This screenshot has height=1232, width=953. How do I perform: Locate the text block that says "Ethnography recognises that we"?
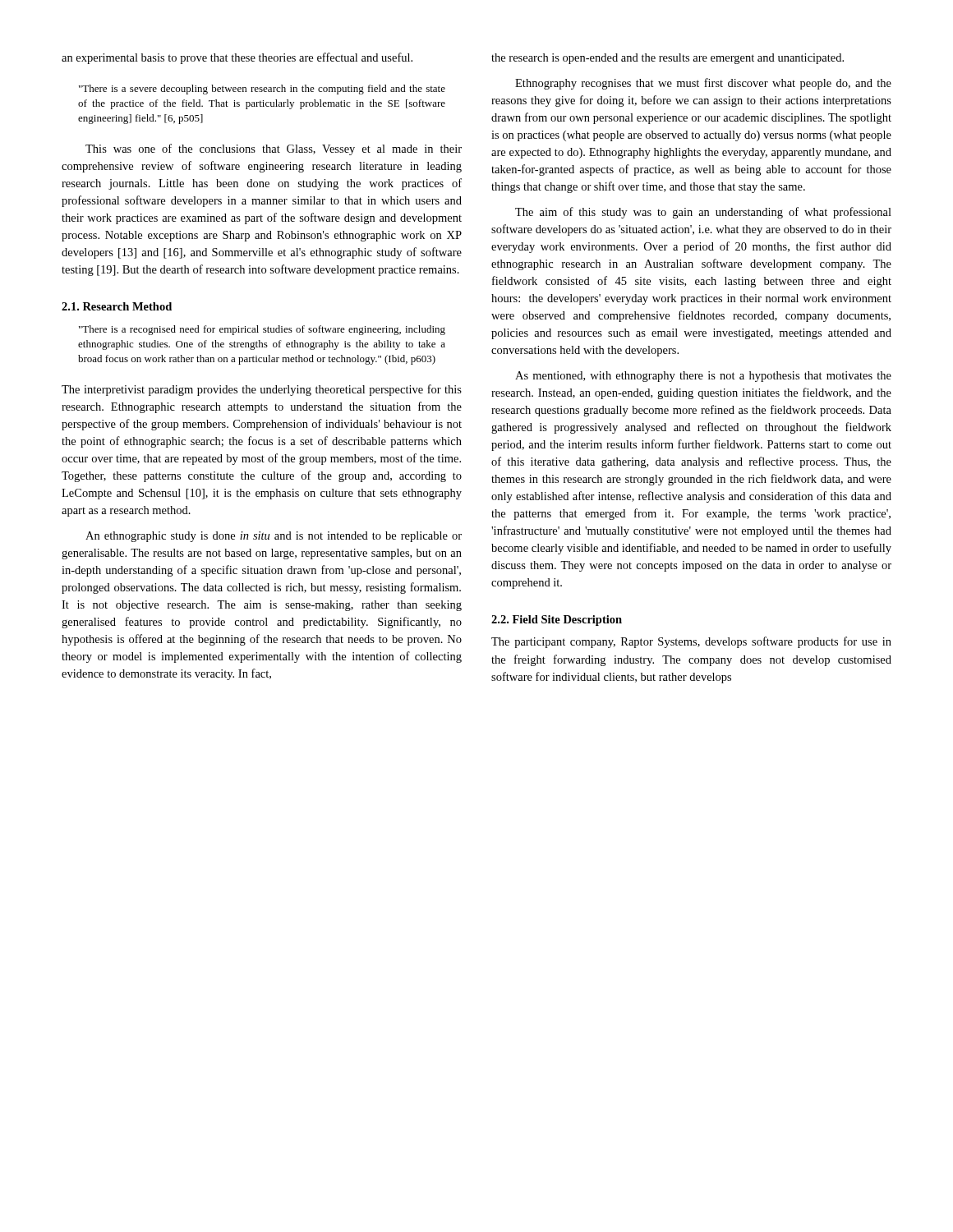pyautogui.click(x=691, y=135)
